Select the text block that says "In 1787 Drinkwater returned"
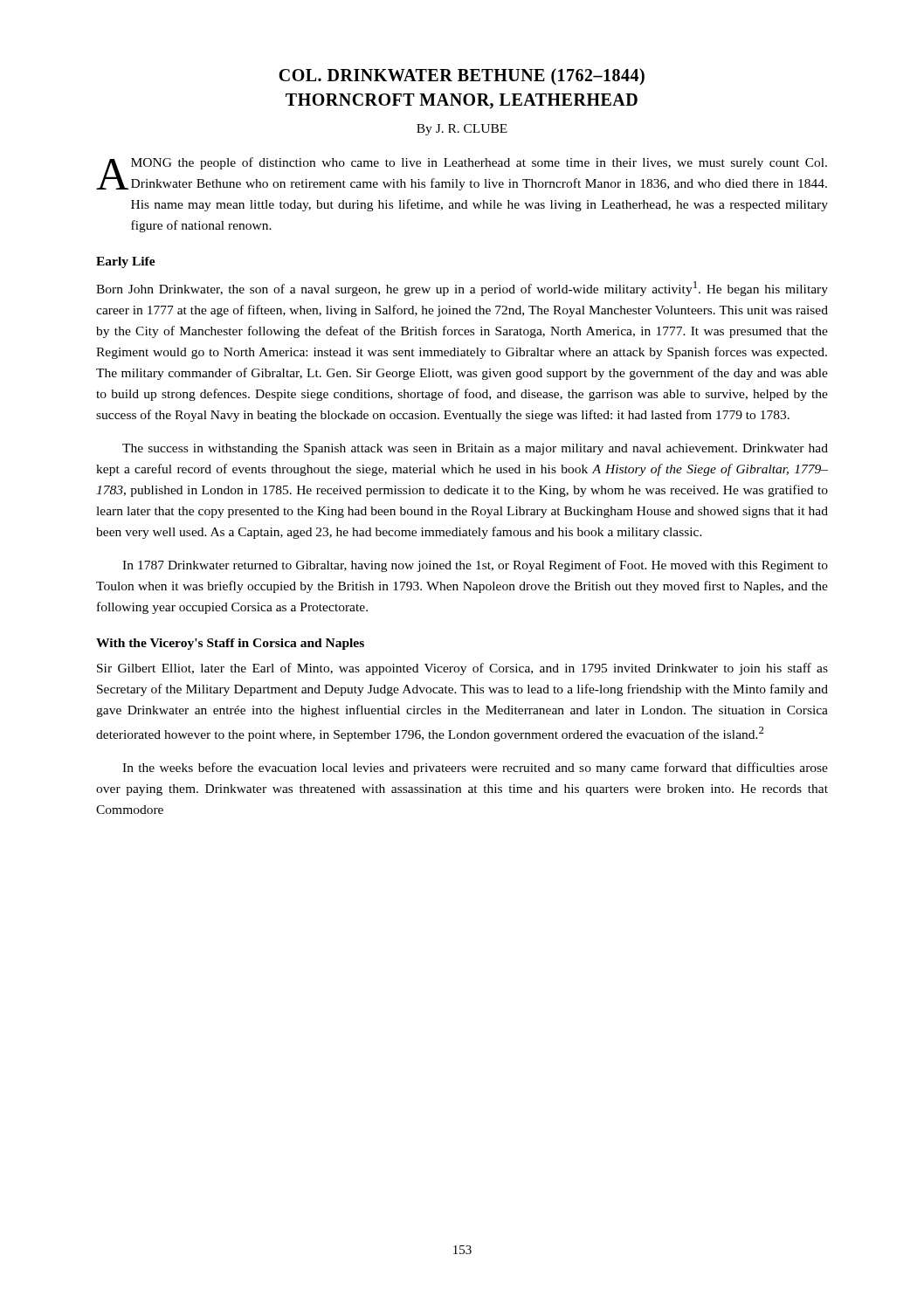924x1310 pixels. [x=462, y=586]
